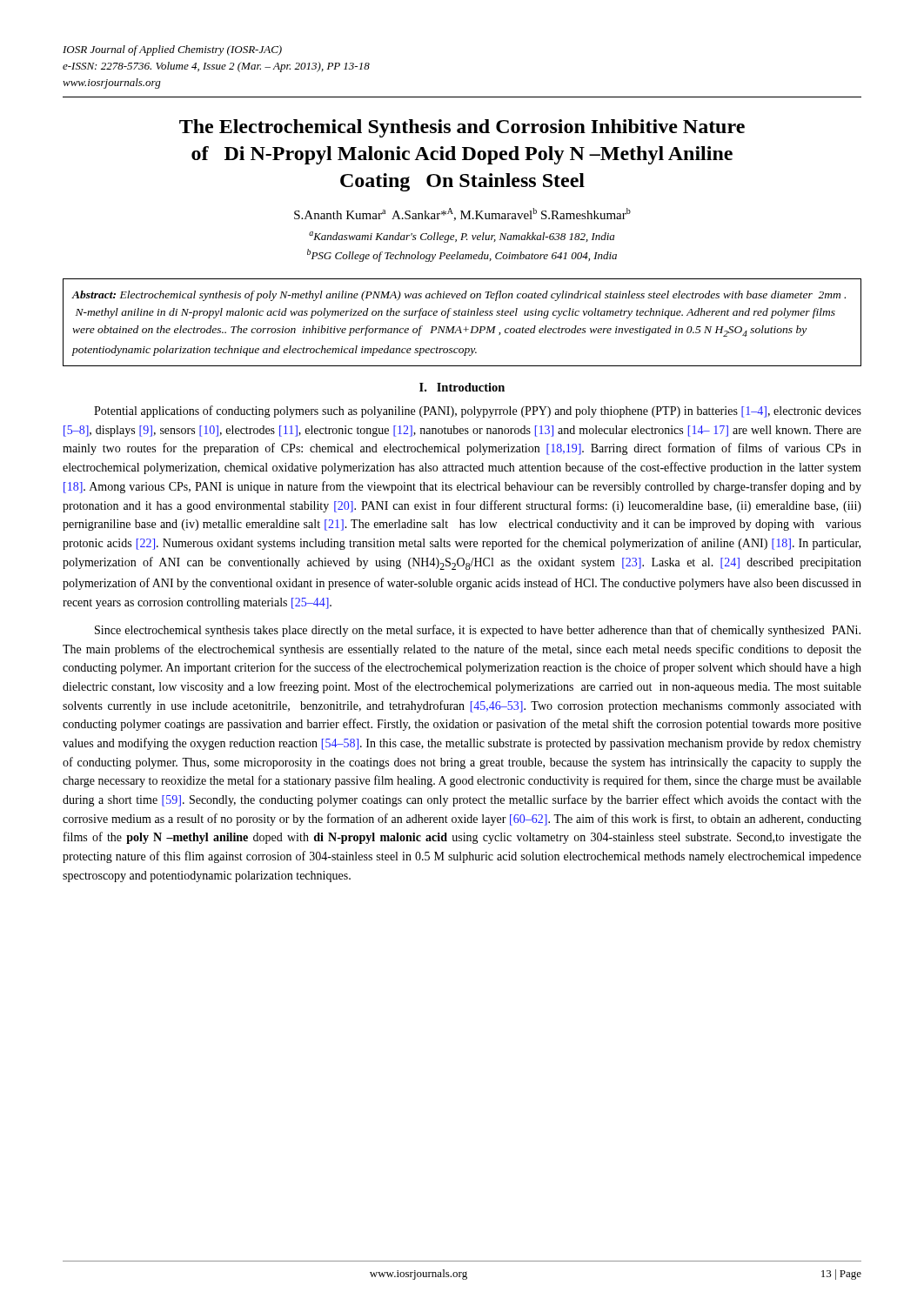
Task: Select the text block that says "Potential applications of conducting polymers such as polyaniline"
Action: [x=462, y=507]
